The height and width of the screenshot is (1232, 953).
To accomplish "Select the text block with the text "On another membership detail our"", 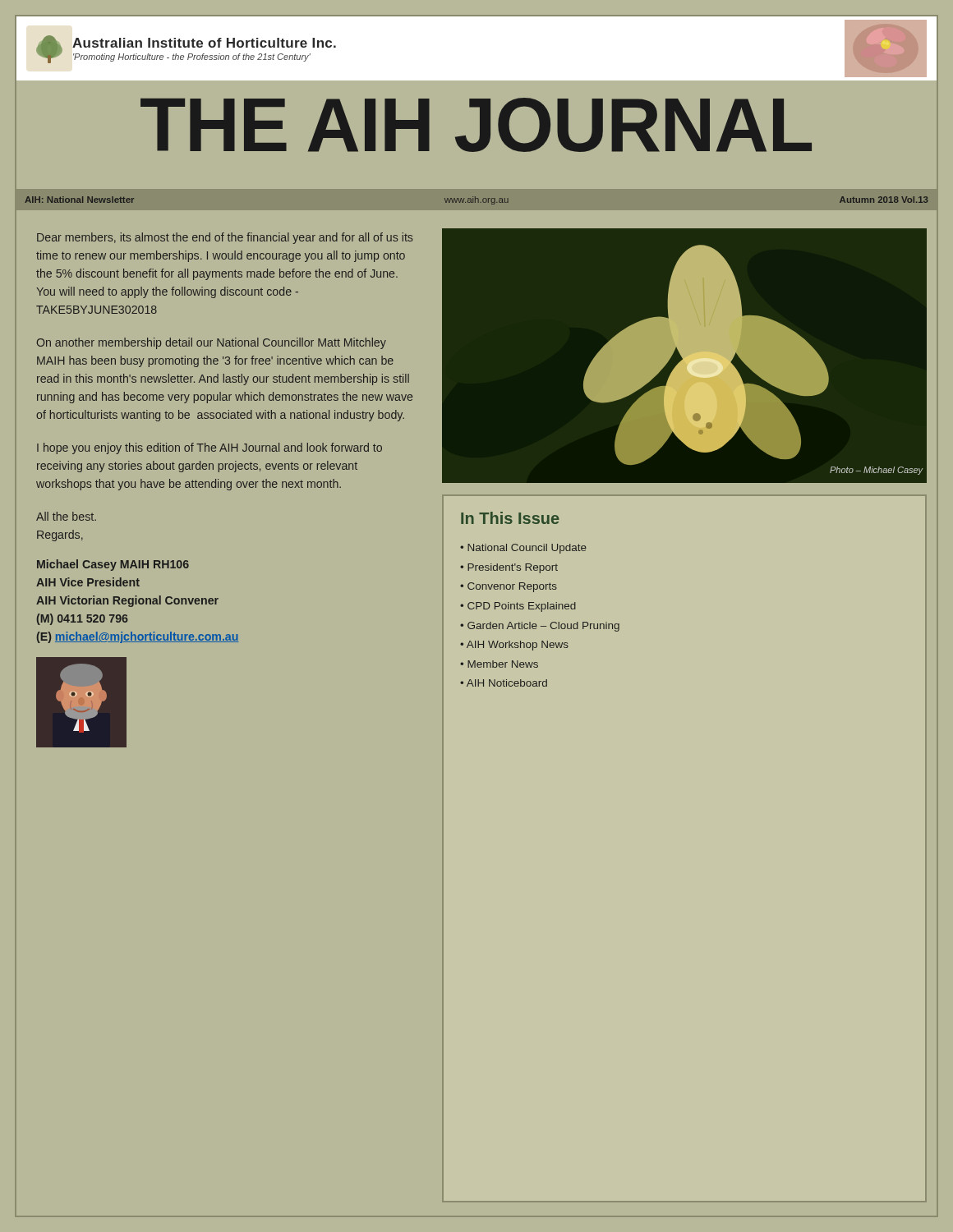I will pos(226,379).
